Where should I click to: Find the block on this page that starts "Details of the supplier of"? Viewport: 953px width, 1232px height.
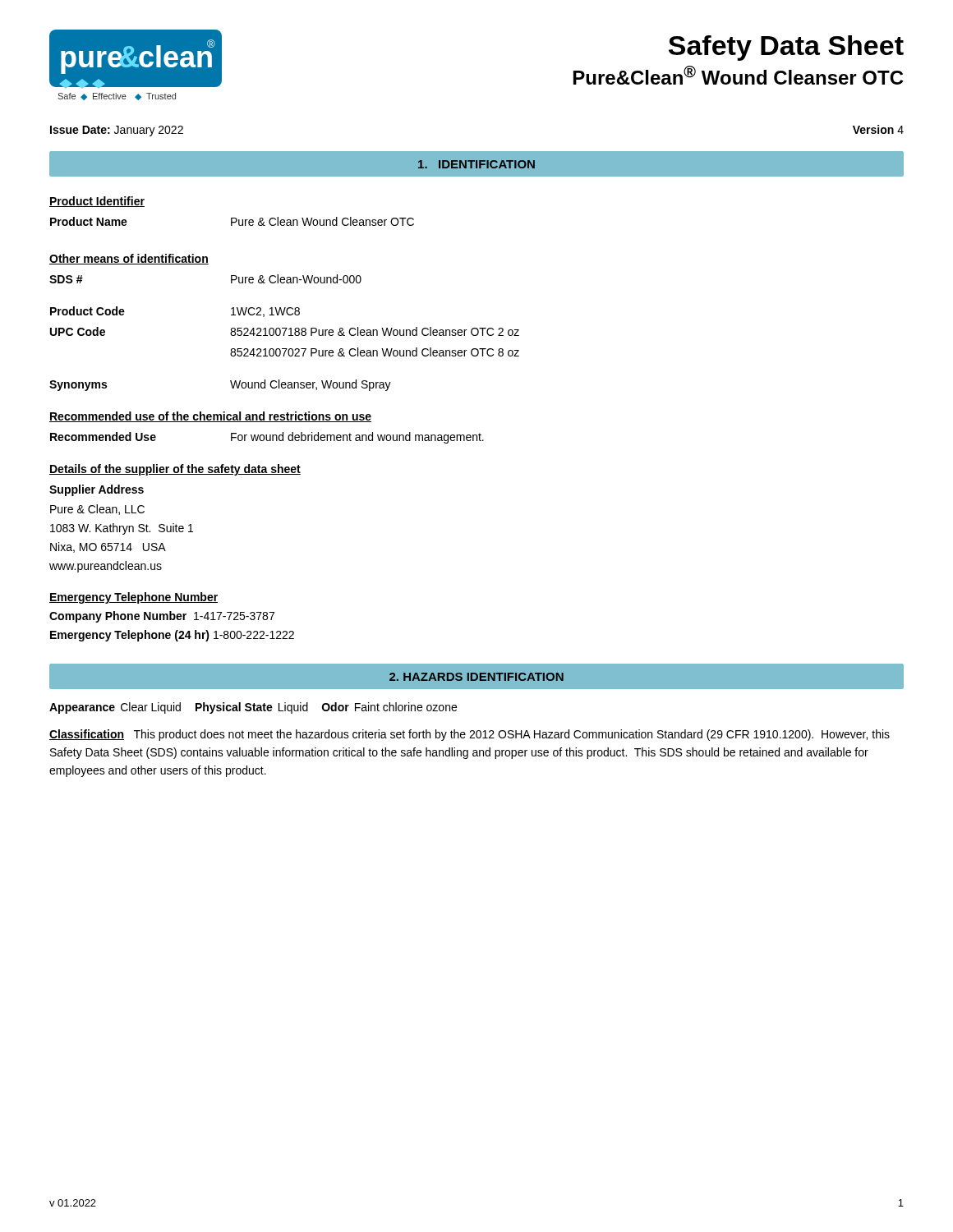click(175, 470)
